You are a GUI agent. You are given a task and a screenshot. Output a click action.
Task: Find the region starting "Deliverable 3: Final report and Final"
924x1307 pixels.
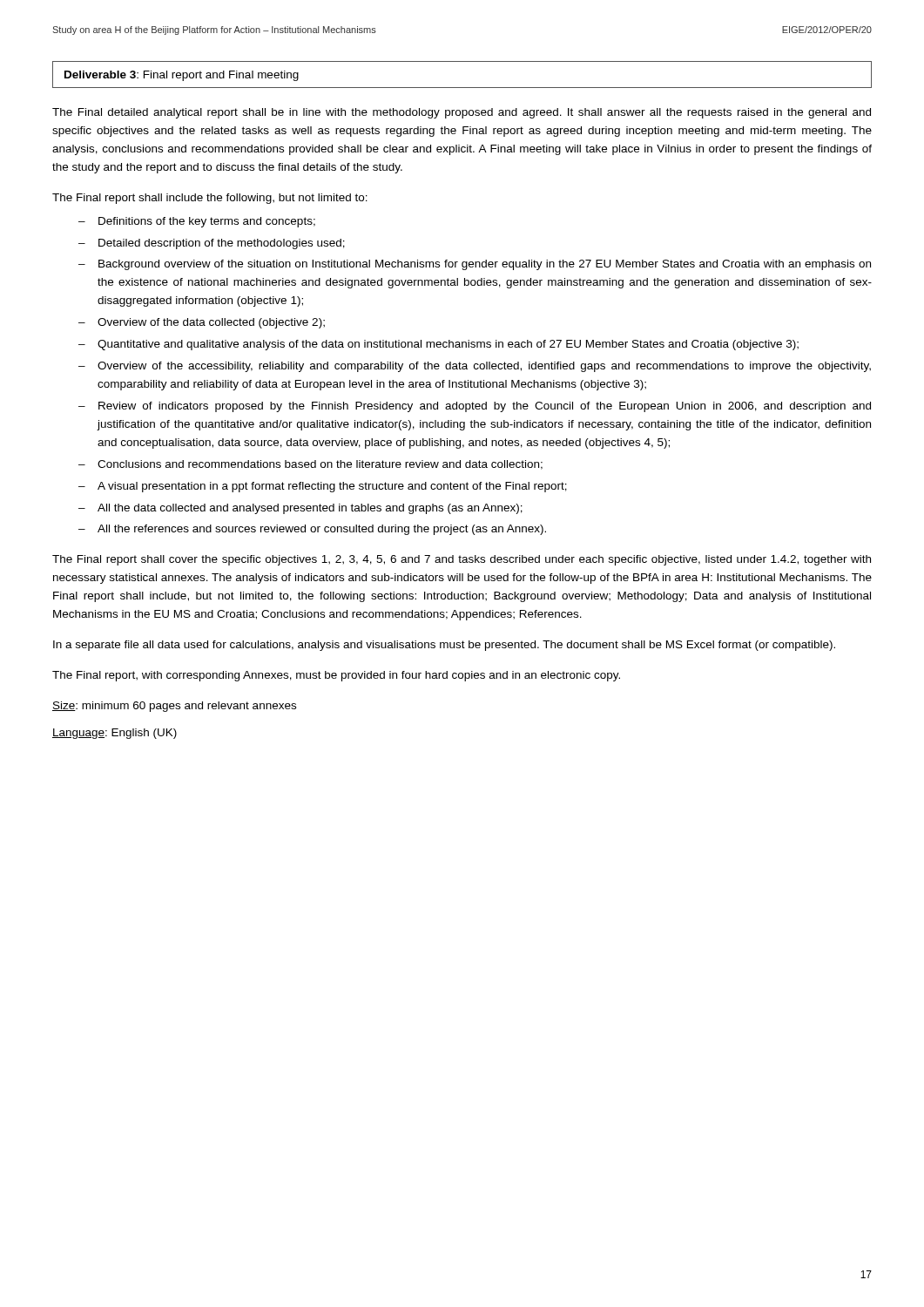click(181, 74)
